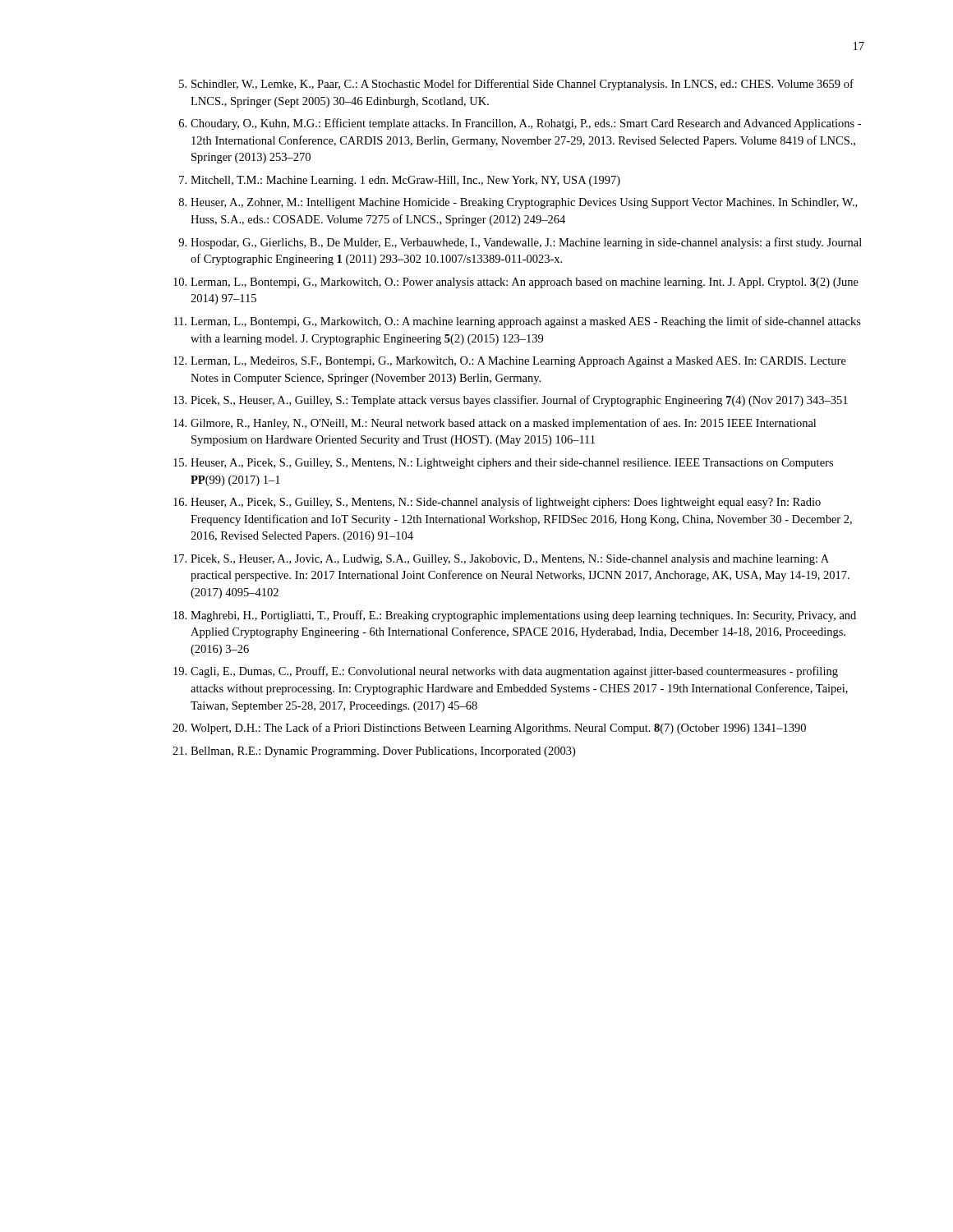The image size is (953, 1232).
Task: Find the list item containing "7. Mitchell, T.M.: Machine Learning."
Action: (x=514, y=180)
